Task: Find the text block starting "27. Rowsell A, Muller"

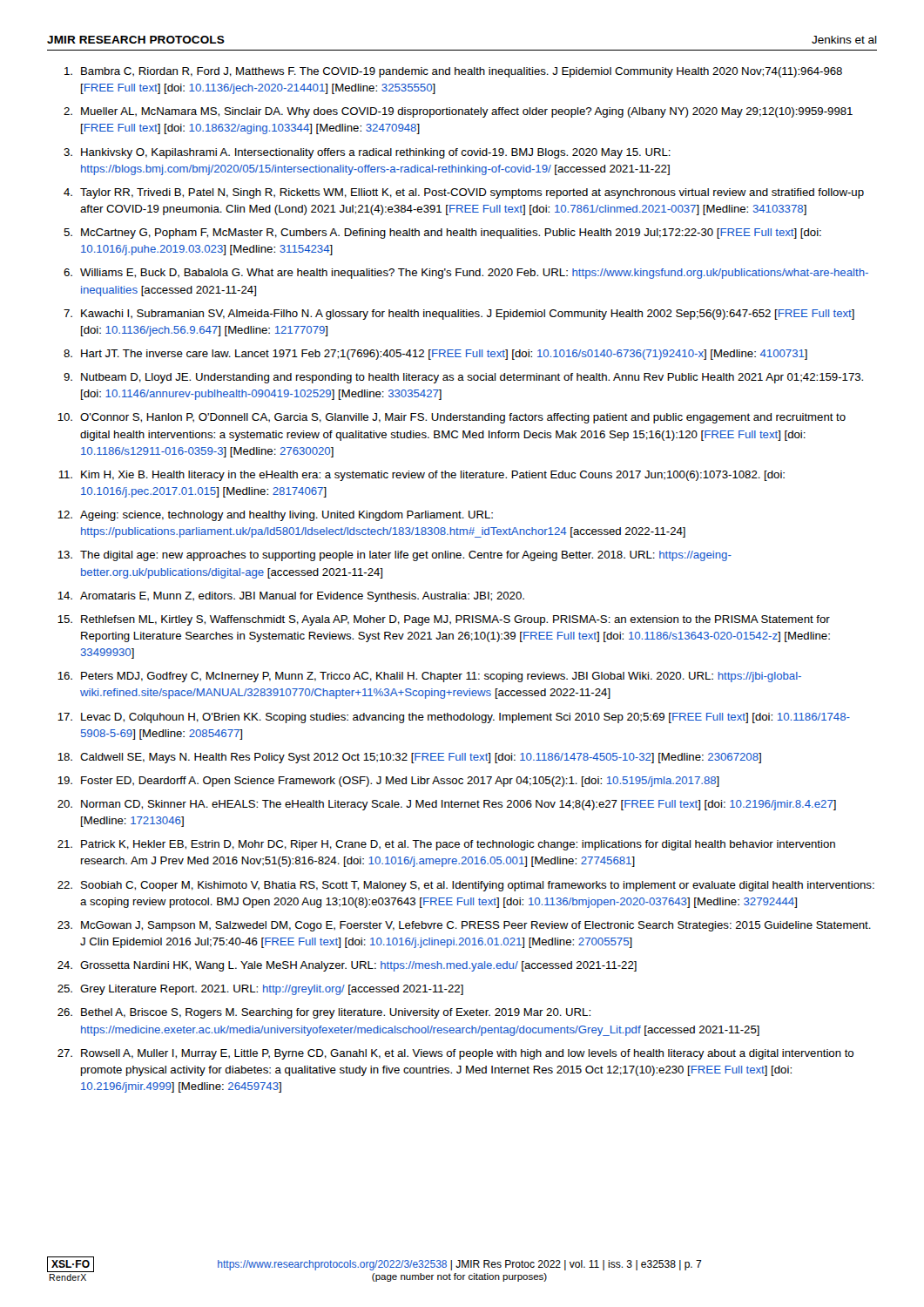Action: [x=462, y=1070]
